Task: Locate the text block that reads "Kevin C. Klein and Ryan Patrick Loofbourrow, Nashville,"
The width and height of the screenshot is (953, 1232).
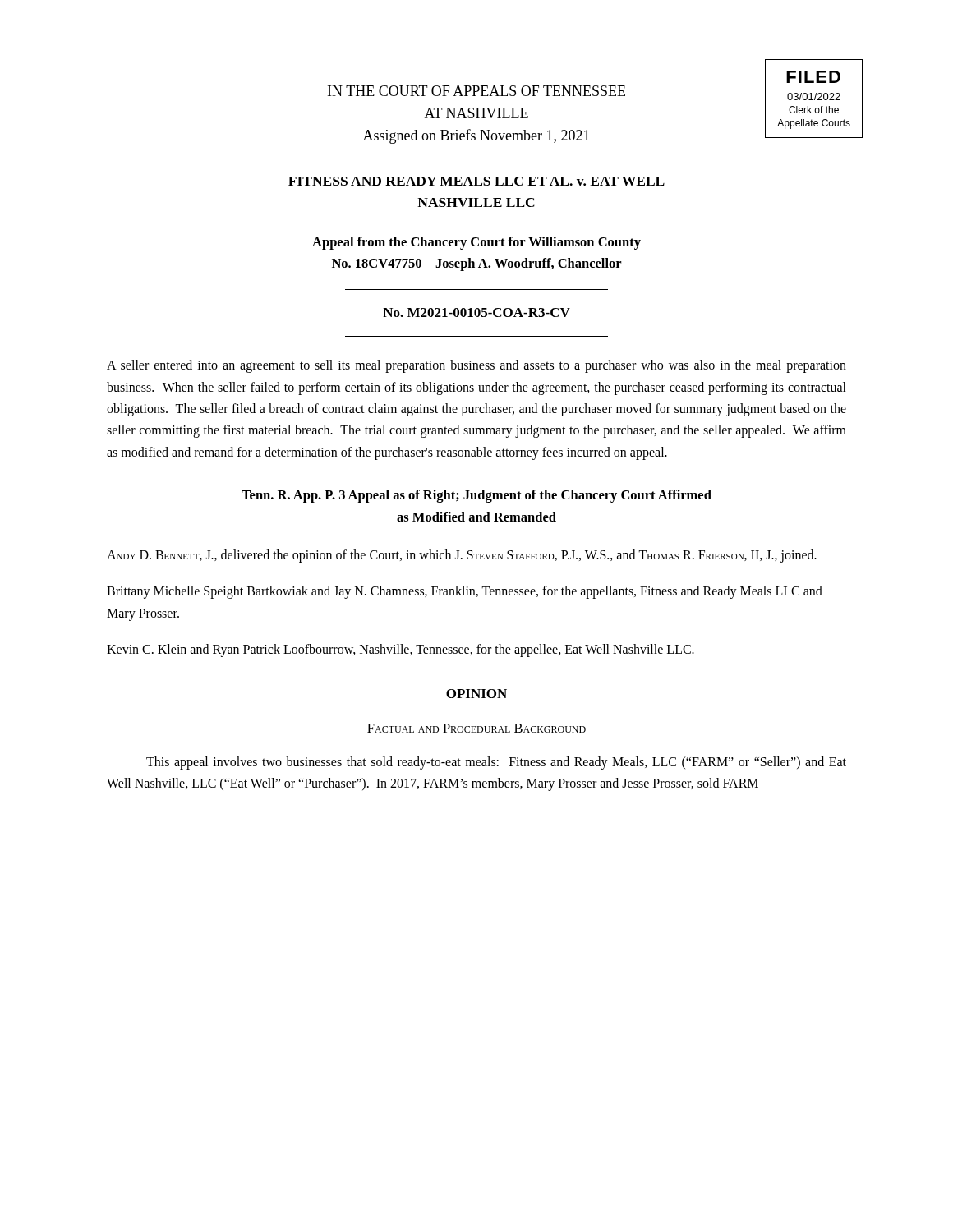Action: pos(401,649)
